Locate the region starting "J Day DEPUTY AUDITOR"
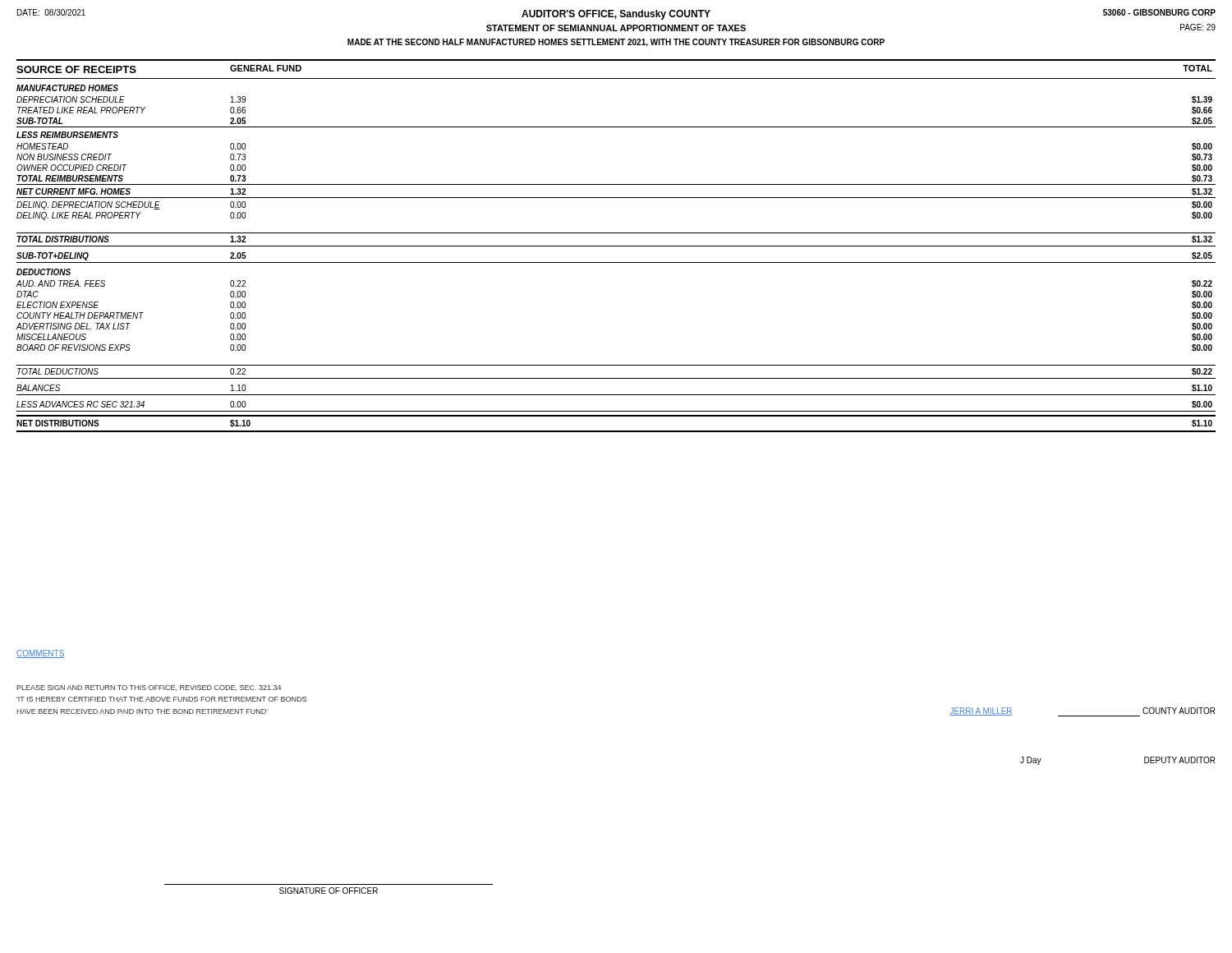This screenshot has width=1232, height=953. 1034,760
